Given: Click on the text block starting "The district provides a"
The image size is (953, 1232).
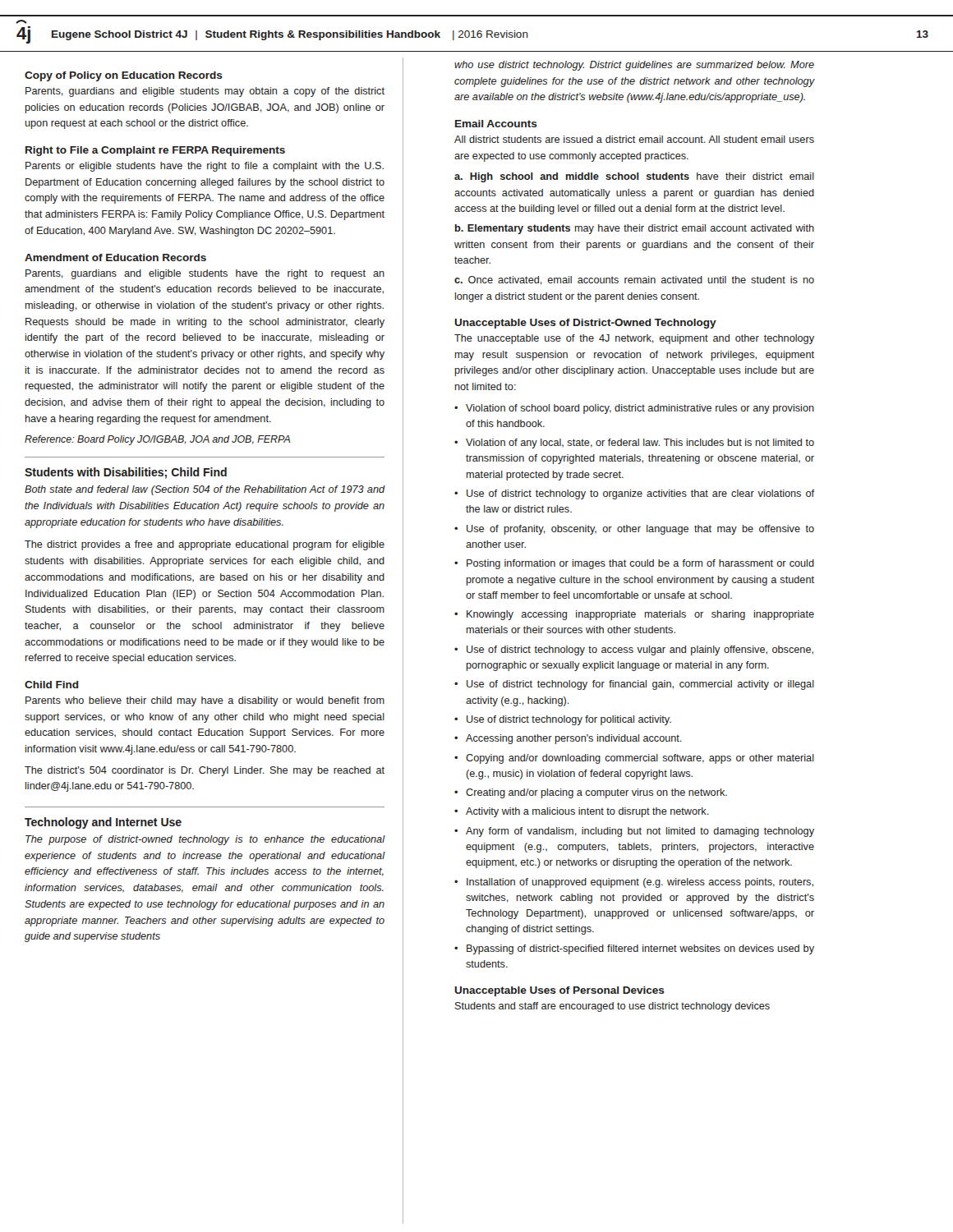Looking at the screenshot, I should [205, 601].
